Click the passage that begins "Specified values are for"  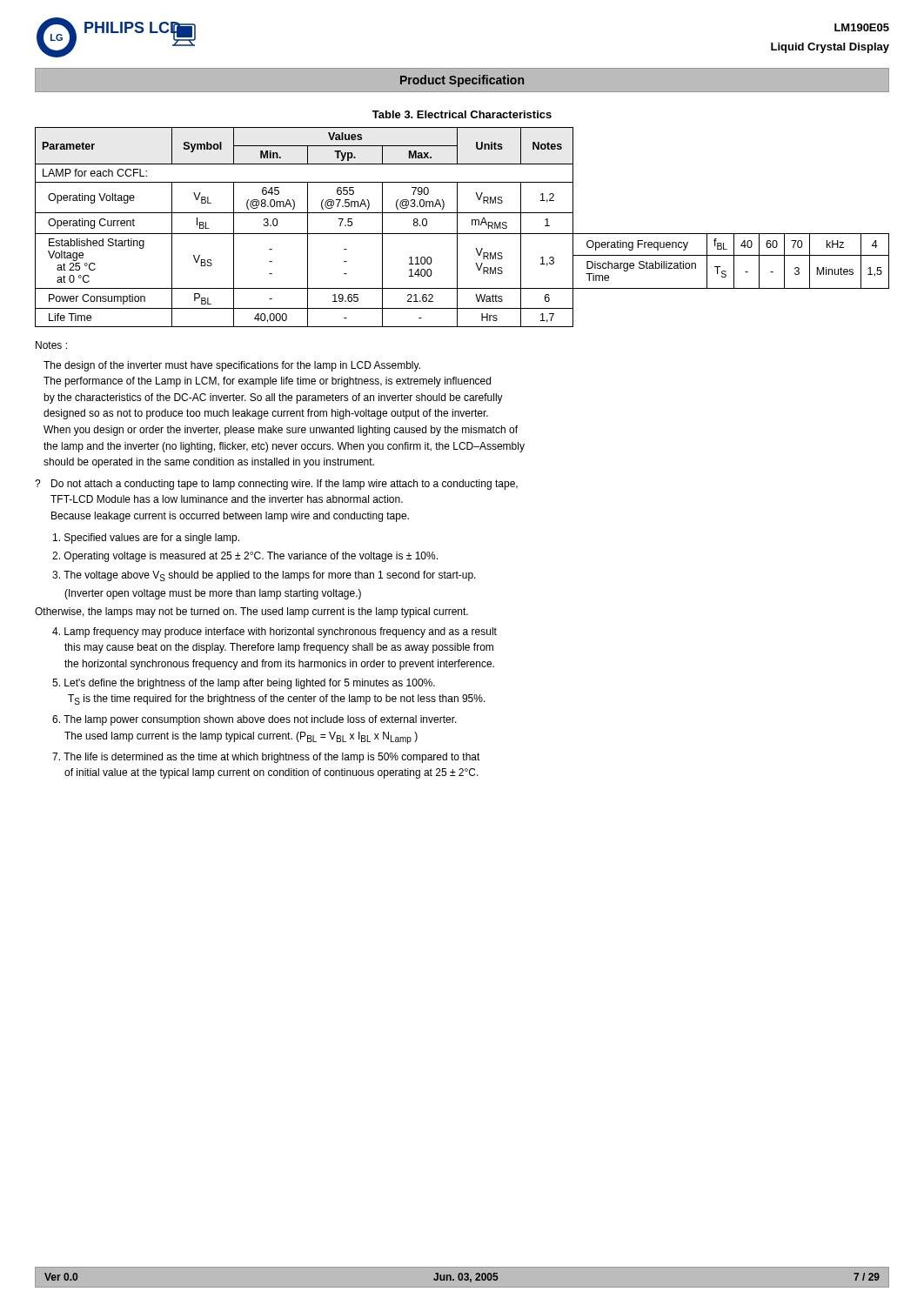(146, 537)
